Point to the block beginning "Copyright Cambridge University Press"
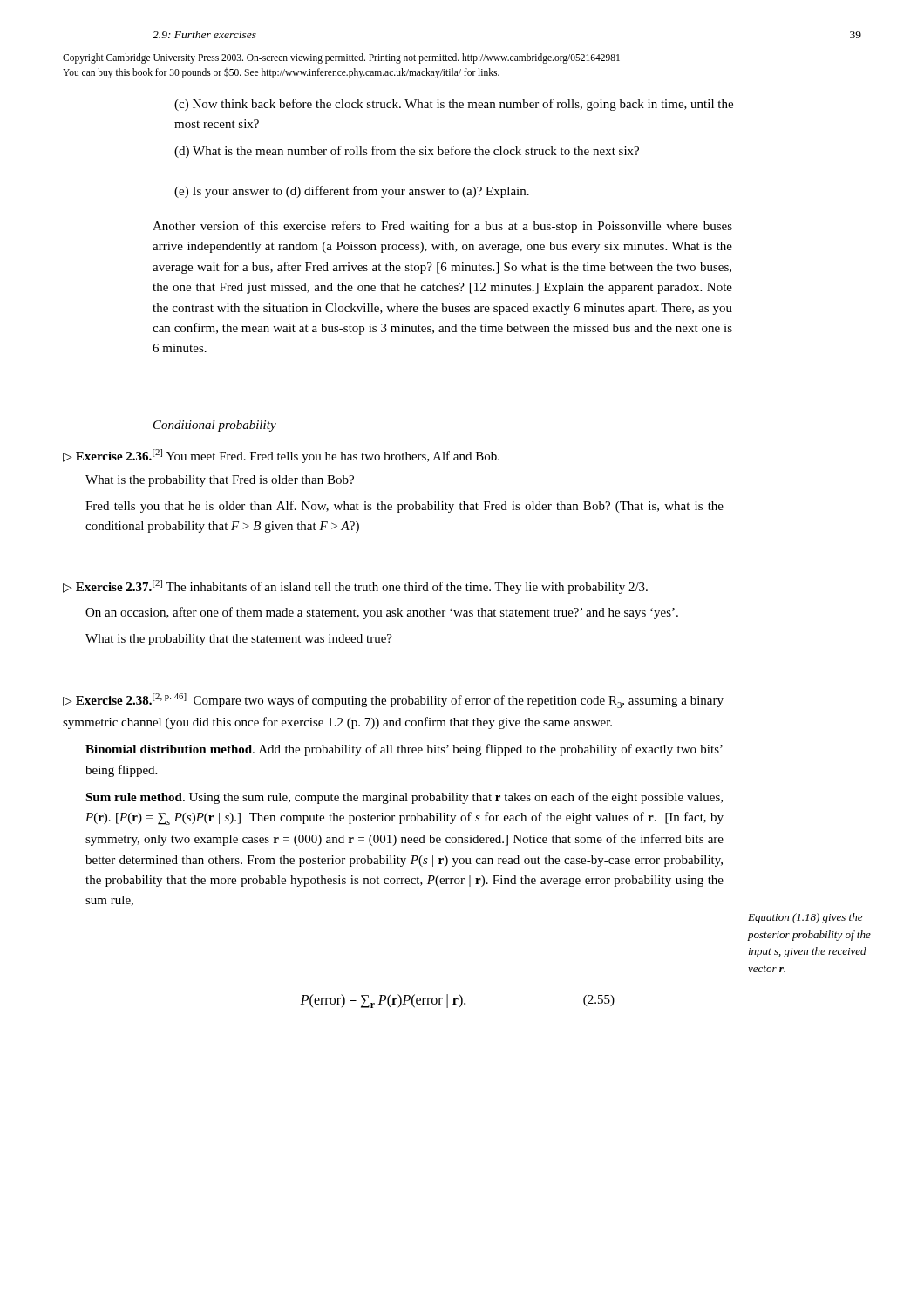The height and width of the screenshot is (1308, 924). coord(342,65)
